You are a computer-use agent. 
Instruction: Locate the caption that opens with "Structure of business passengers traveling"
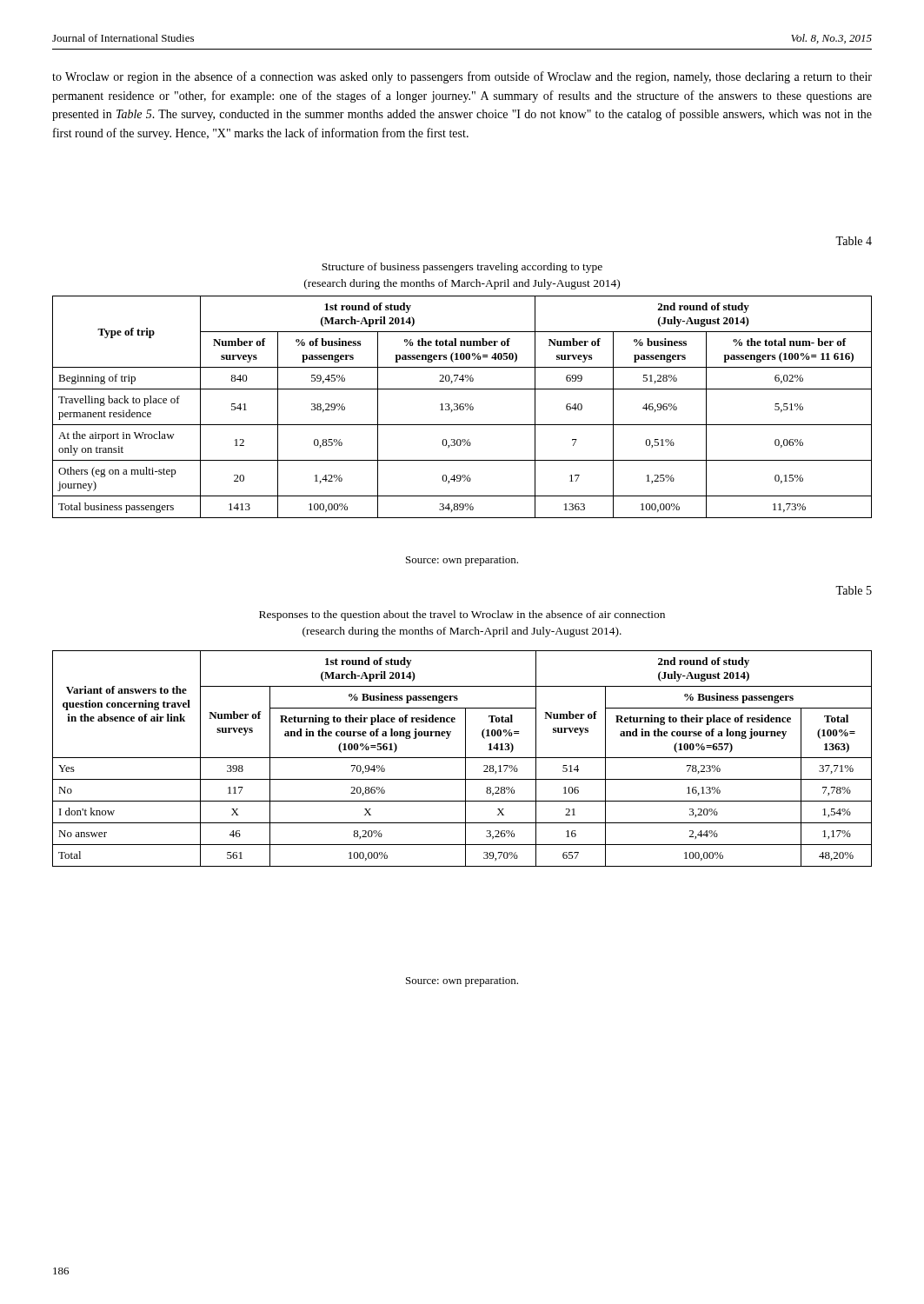tap(462, 275)
